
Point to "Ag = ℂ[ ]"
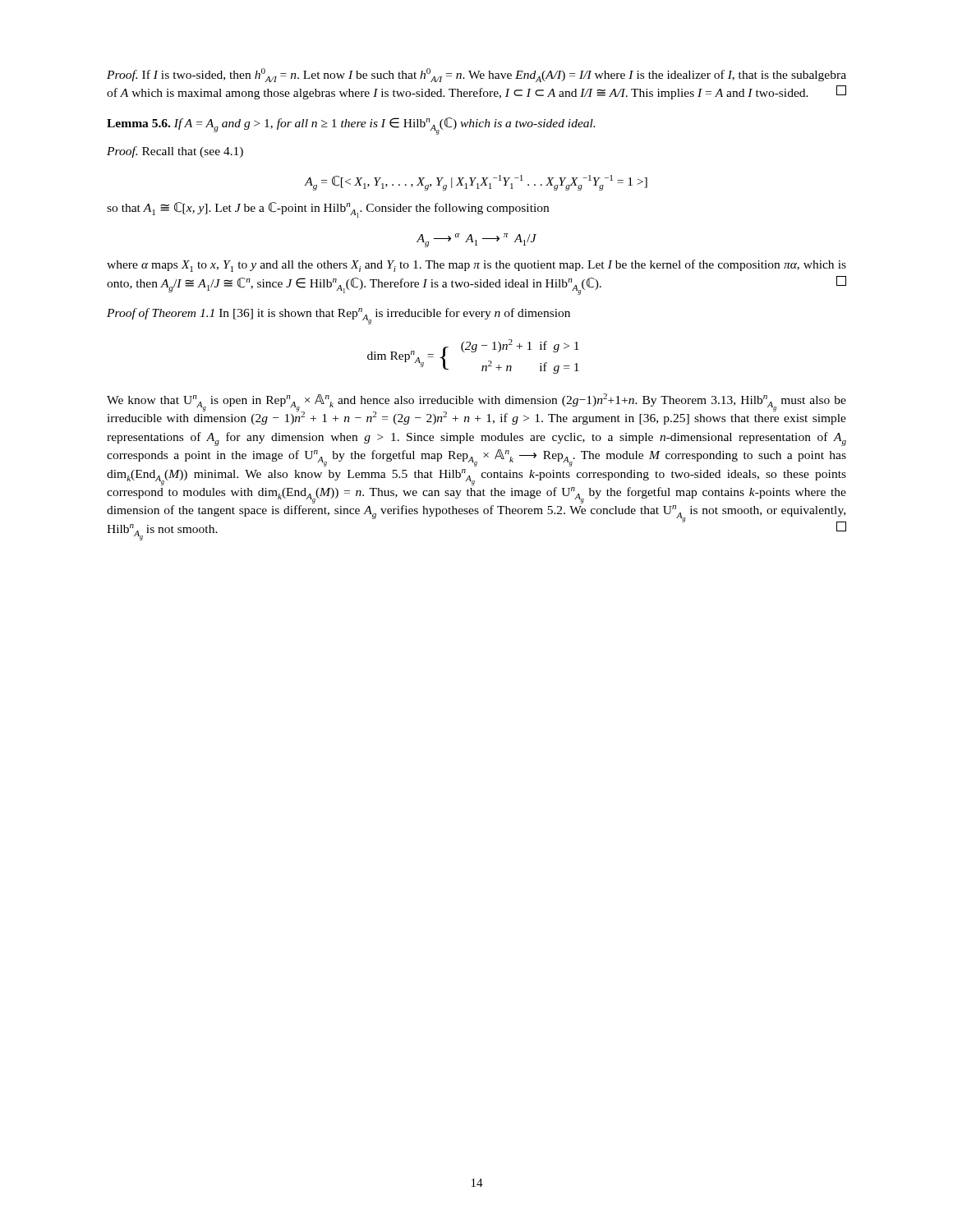click(476, 181)
